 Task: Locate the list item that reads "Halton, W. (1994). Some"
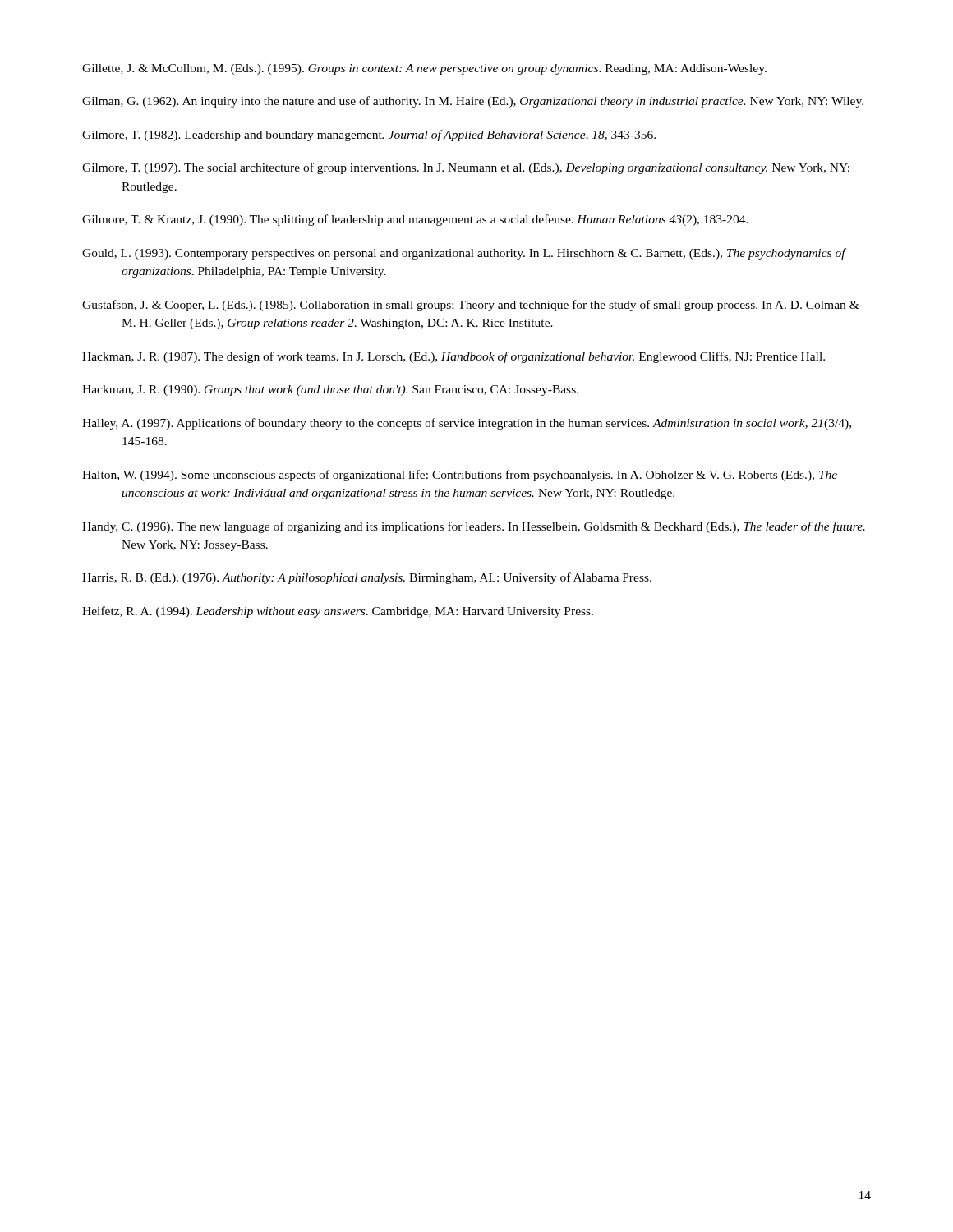point(460,483)
